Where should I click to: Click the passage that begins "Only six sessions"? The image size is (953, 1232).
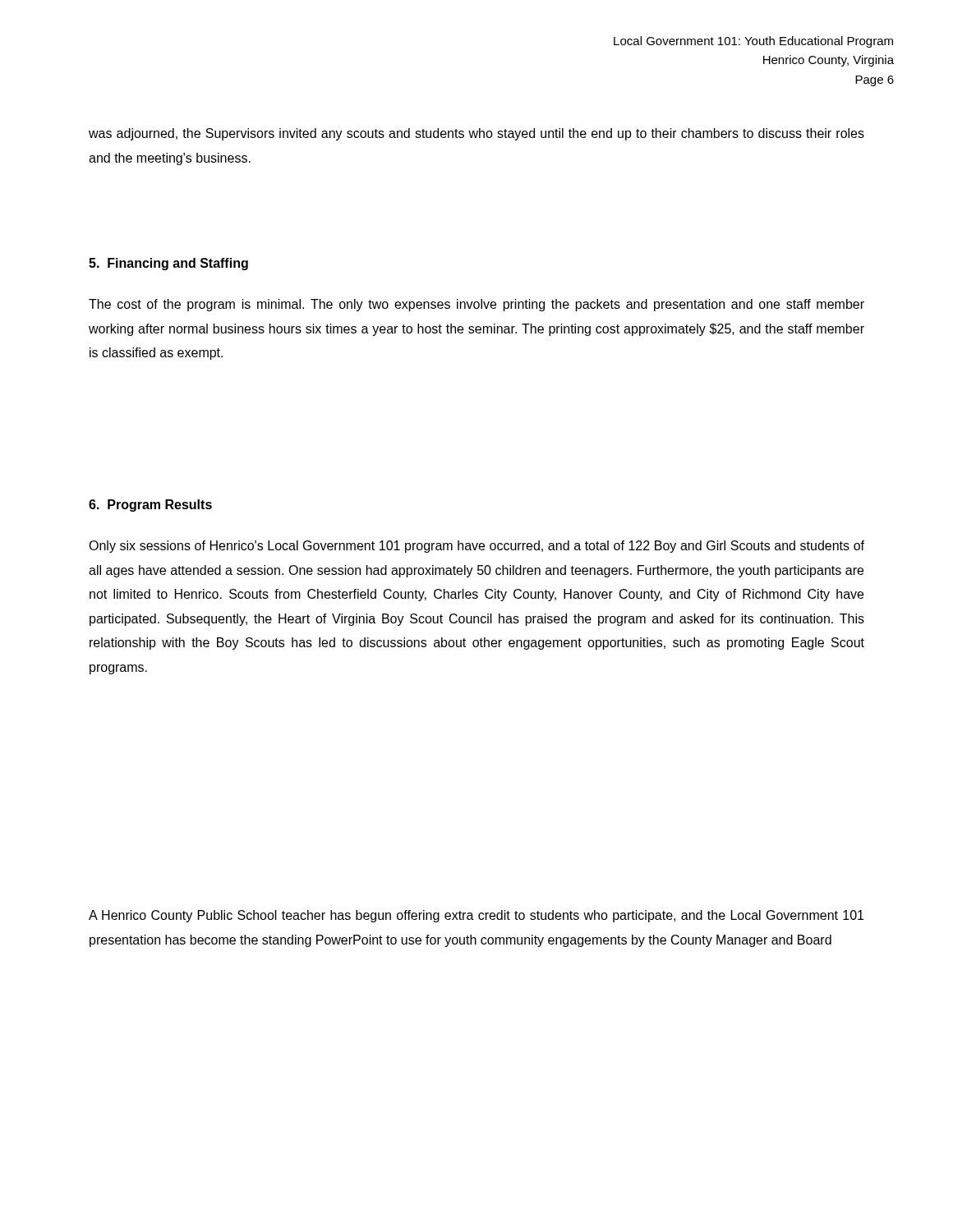click(476, 607)
